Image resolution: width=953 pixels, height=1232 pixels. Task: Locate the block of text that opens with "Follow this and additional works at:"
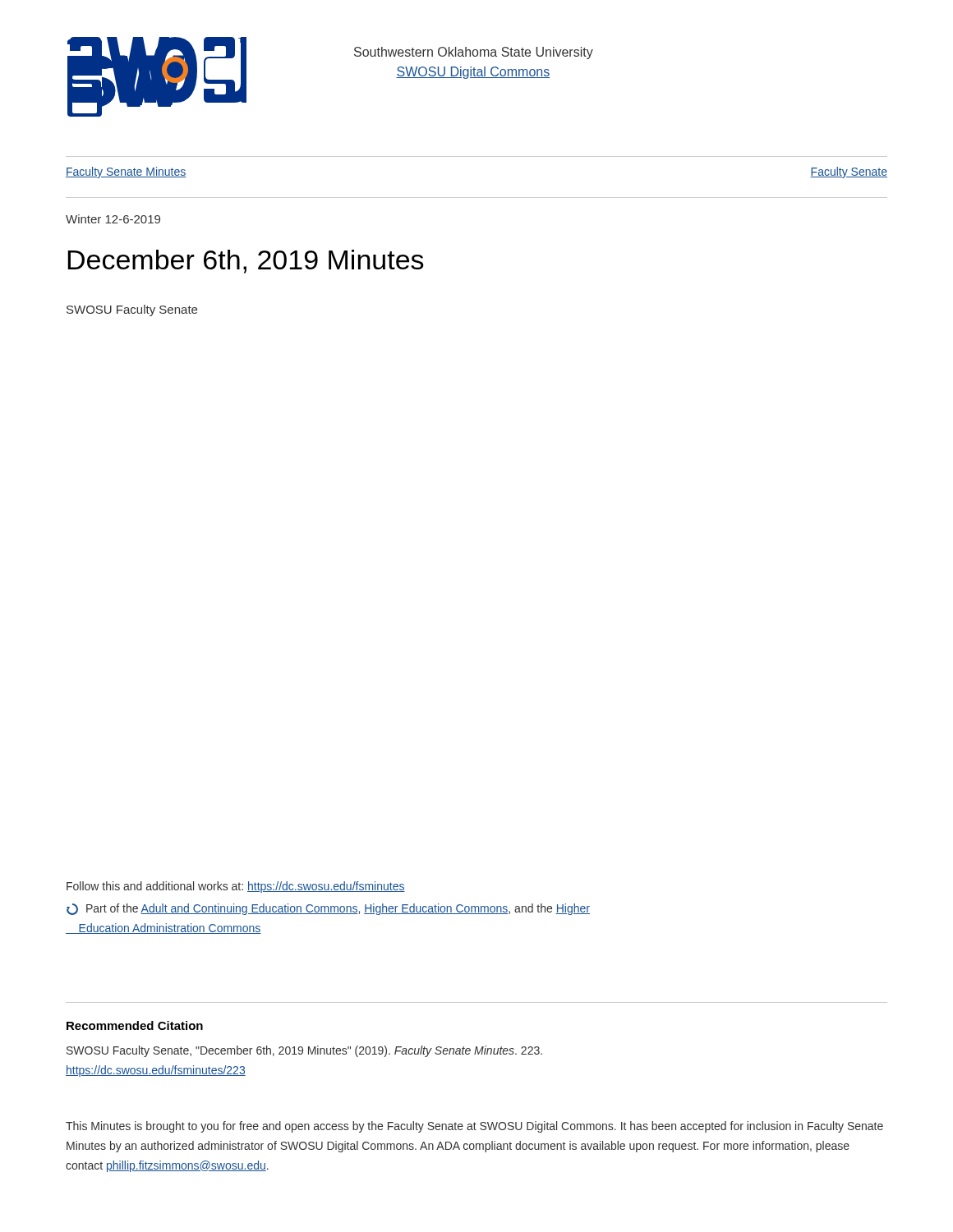point(235,886)
